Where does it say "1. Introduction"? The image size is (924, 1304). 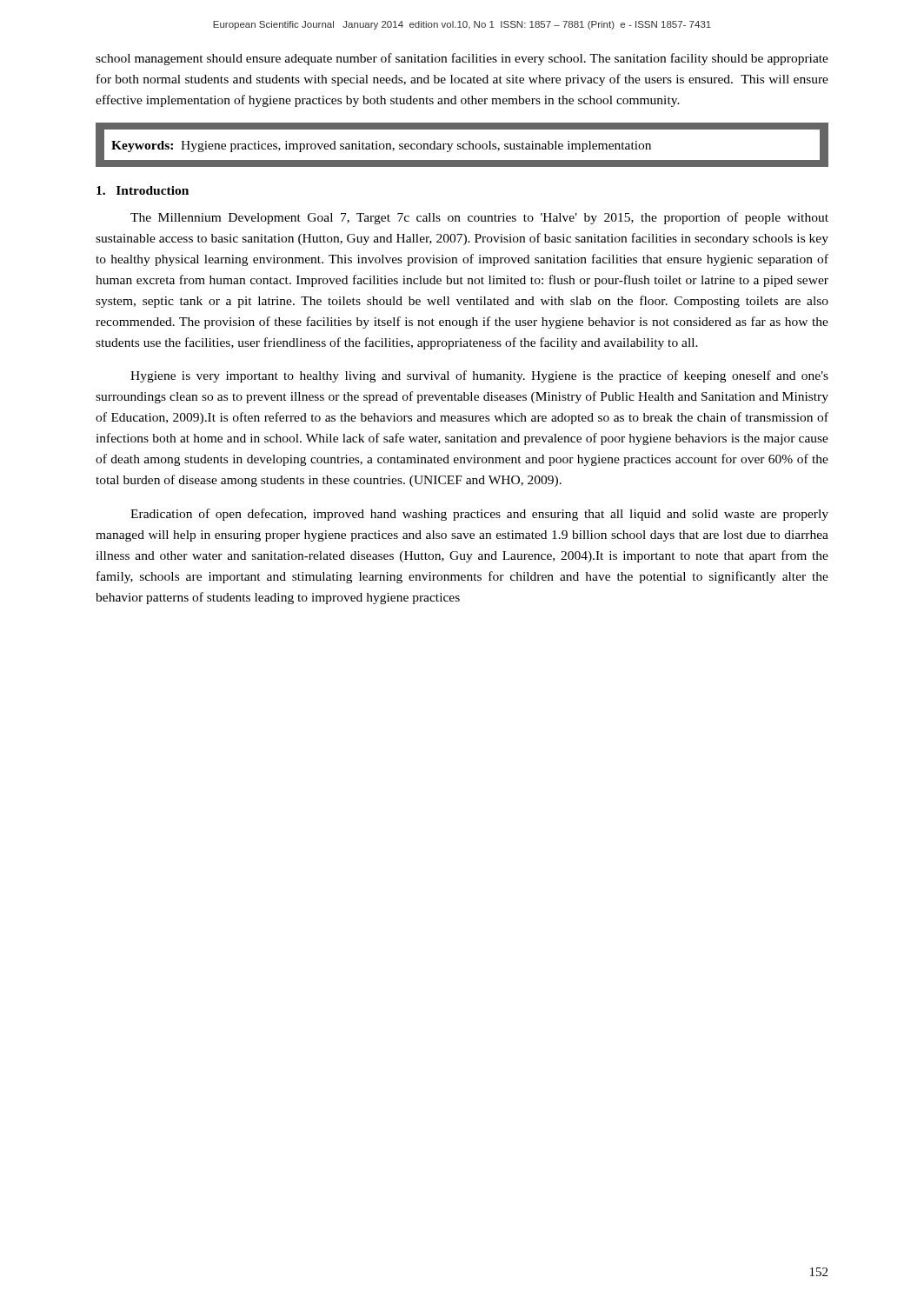[142, 190]
